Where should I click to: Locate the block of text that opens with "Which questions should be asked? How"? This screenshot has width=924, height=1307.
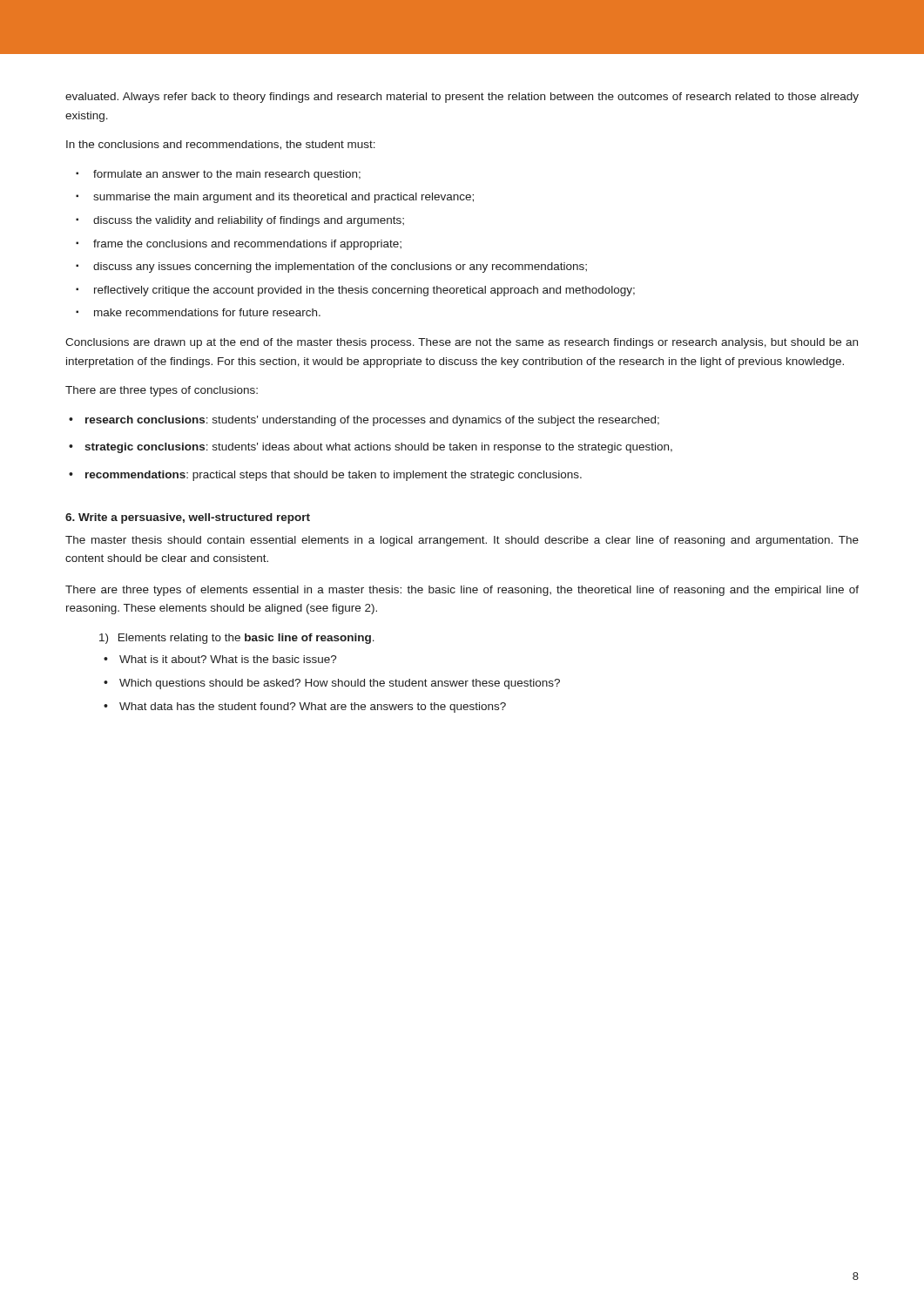point(340,683)
